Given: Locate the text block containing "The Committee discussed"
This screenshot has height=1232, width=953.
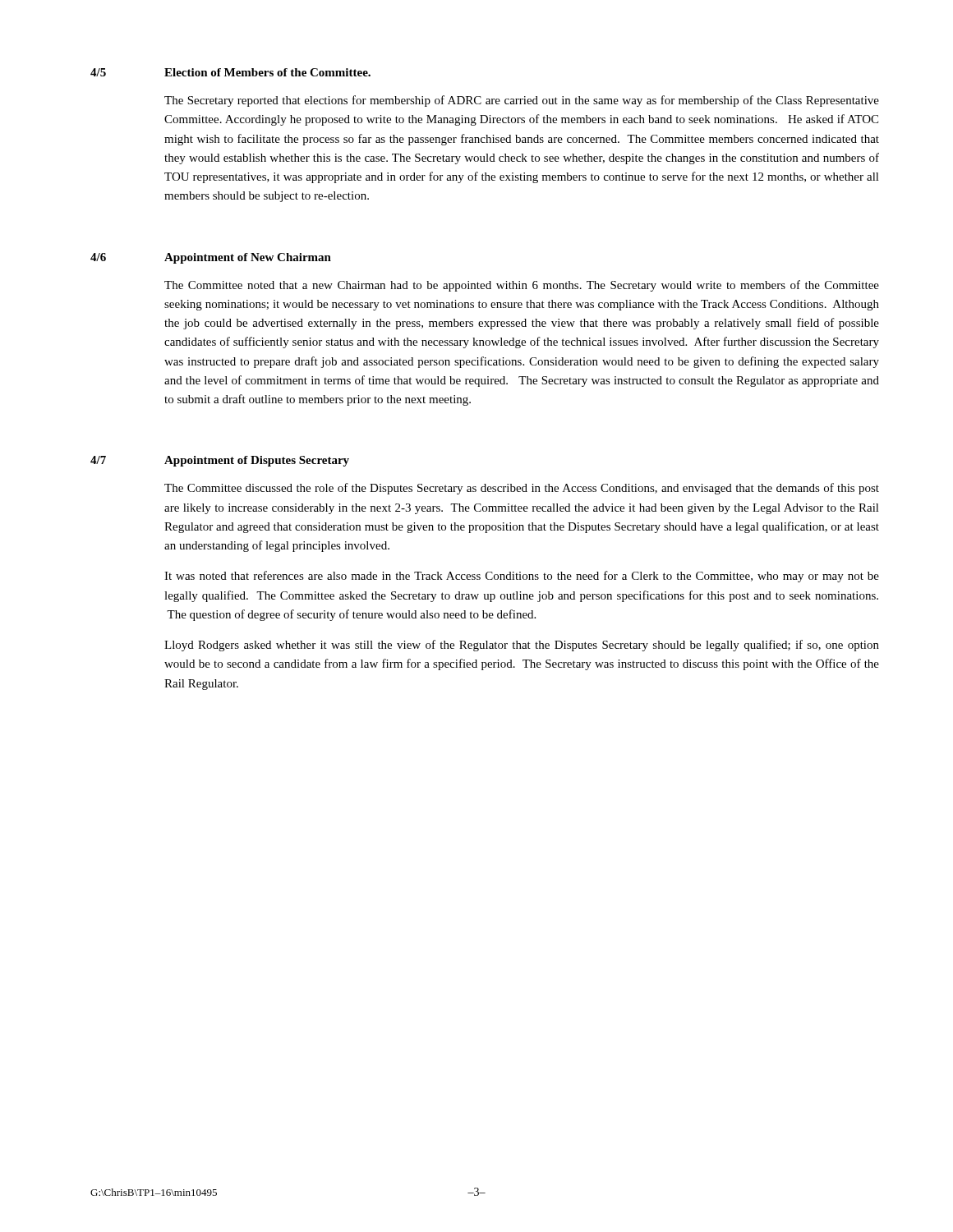Looking at the screenshot, I should 522,517.
